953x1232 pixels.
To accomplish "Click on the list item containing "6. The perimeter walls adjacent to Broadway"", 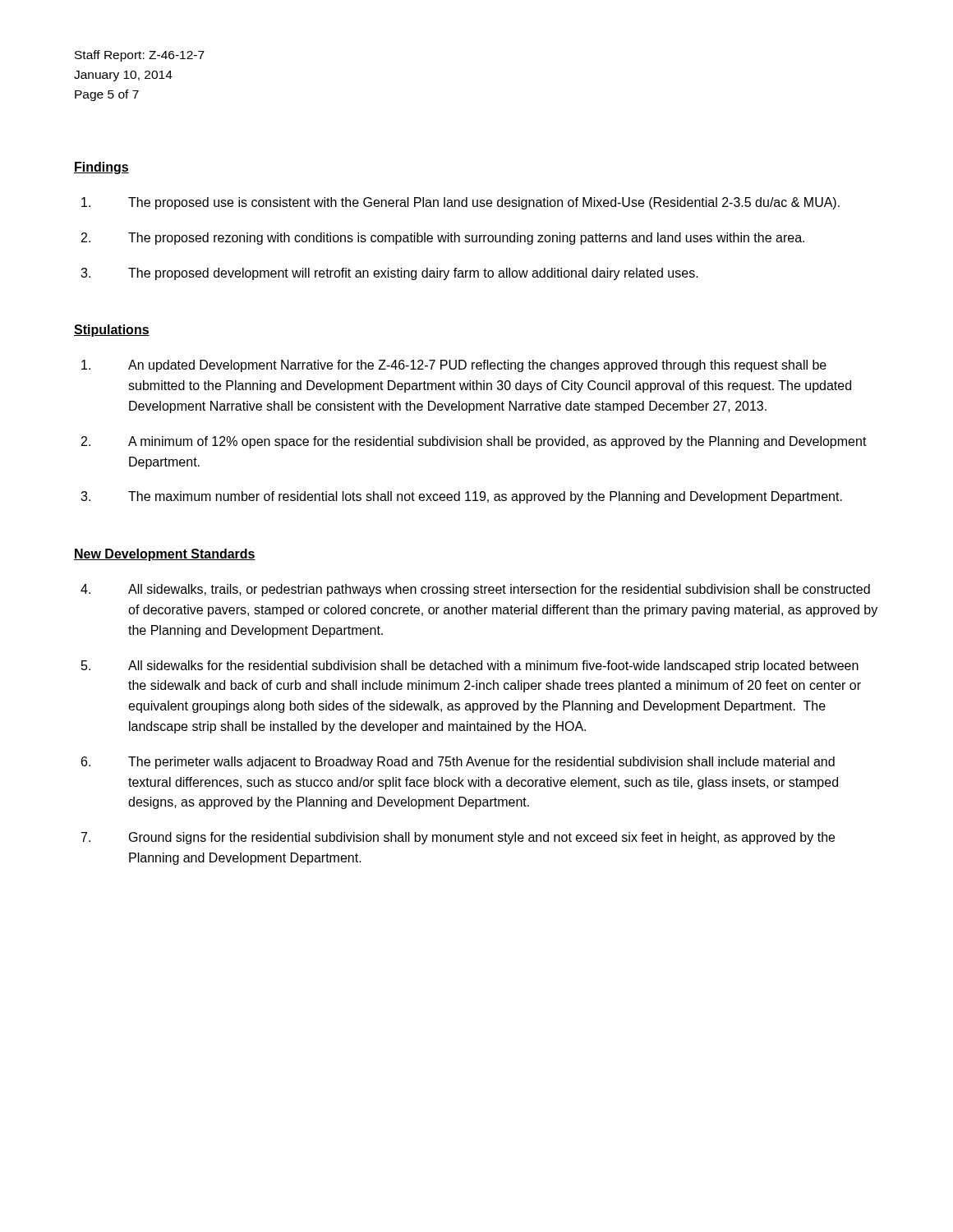I will tap(476, 783).
